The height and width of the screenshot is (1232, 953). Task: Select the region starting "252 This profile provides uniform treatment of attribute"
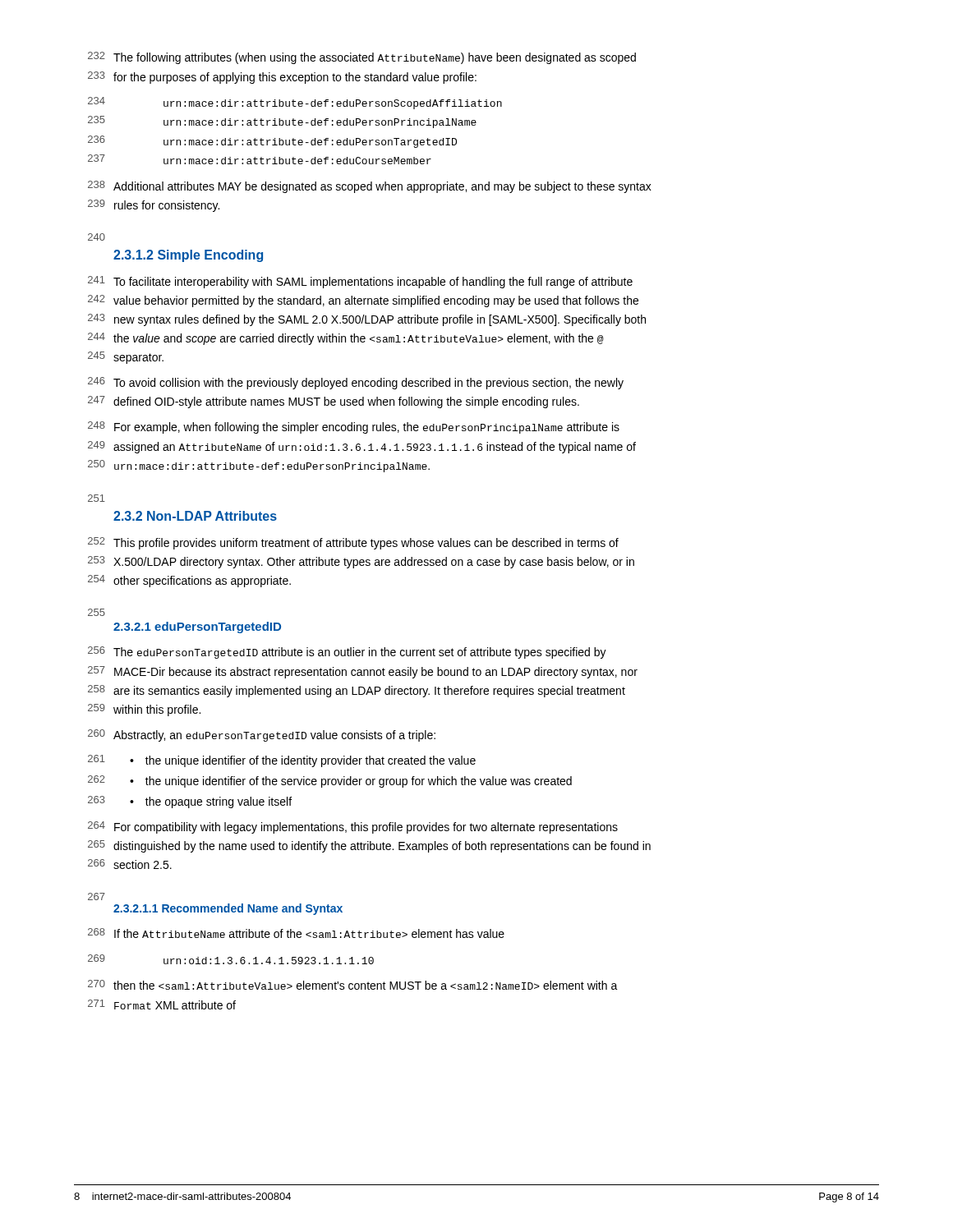pyautogui.click(x=476, y=562)
